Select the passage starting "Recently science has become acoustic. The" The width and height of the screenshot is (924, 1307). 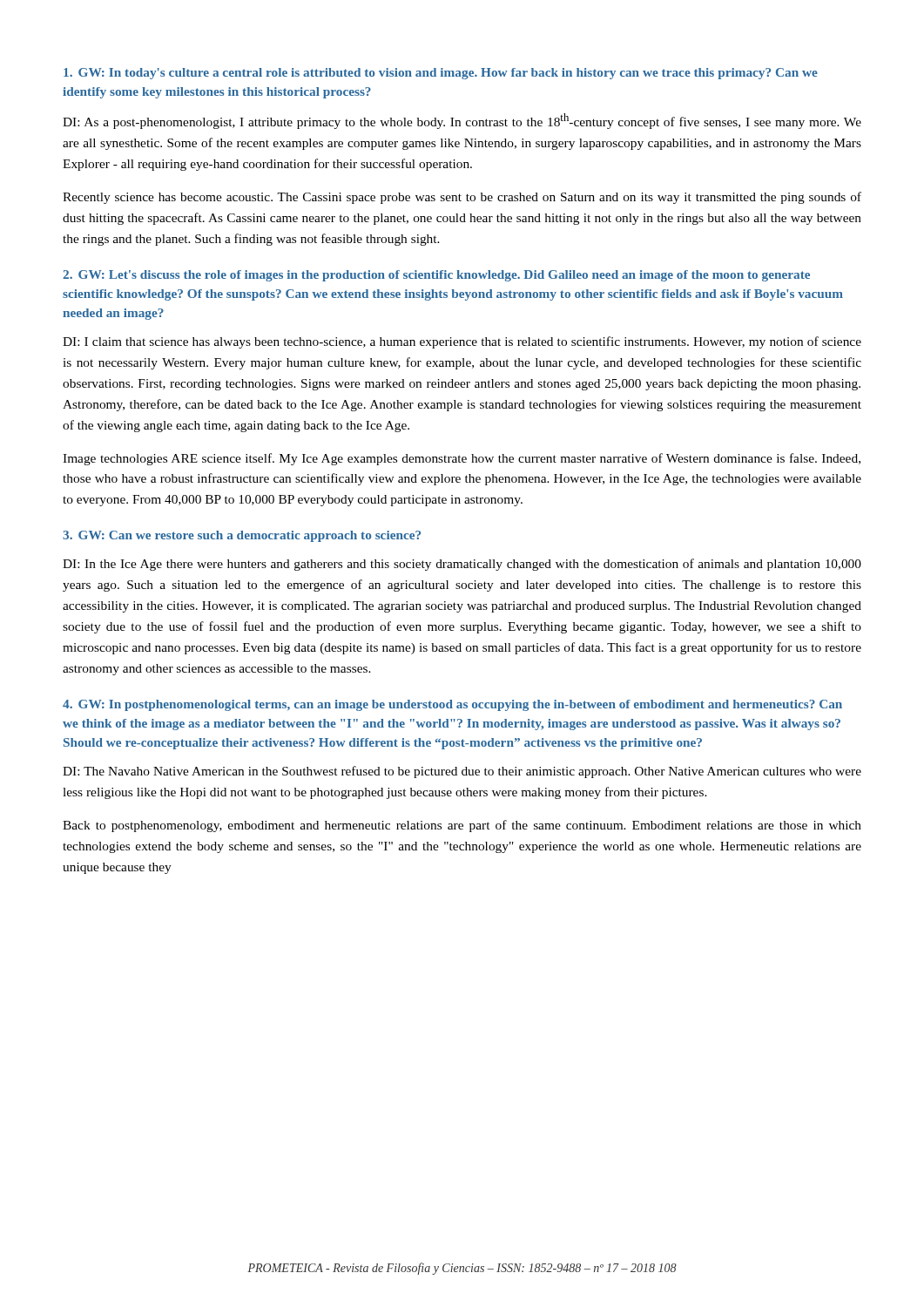pyautogui.click(x=462, y=217)
